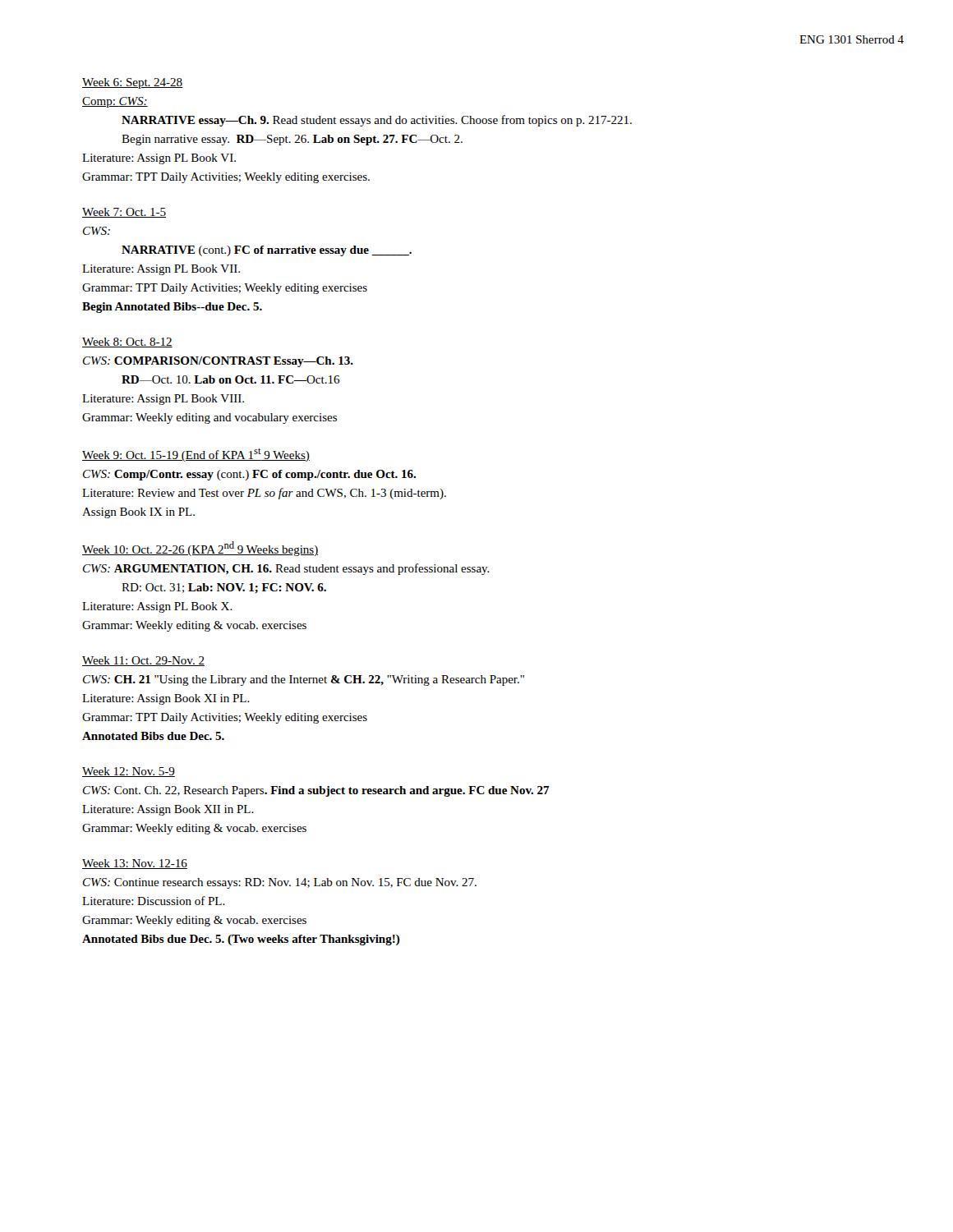This screenshot has width=953, height=1232.
Task: Find the block on this page that starts "Week 13: Nov. 12-16 CWS: Continue research"
Action: tap(135, 864)
